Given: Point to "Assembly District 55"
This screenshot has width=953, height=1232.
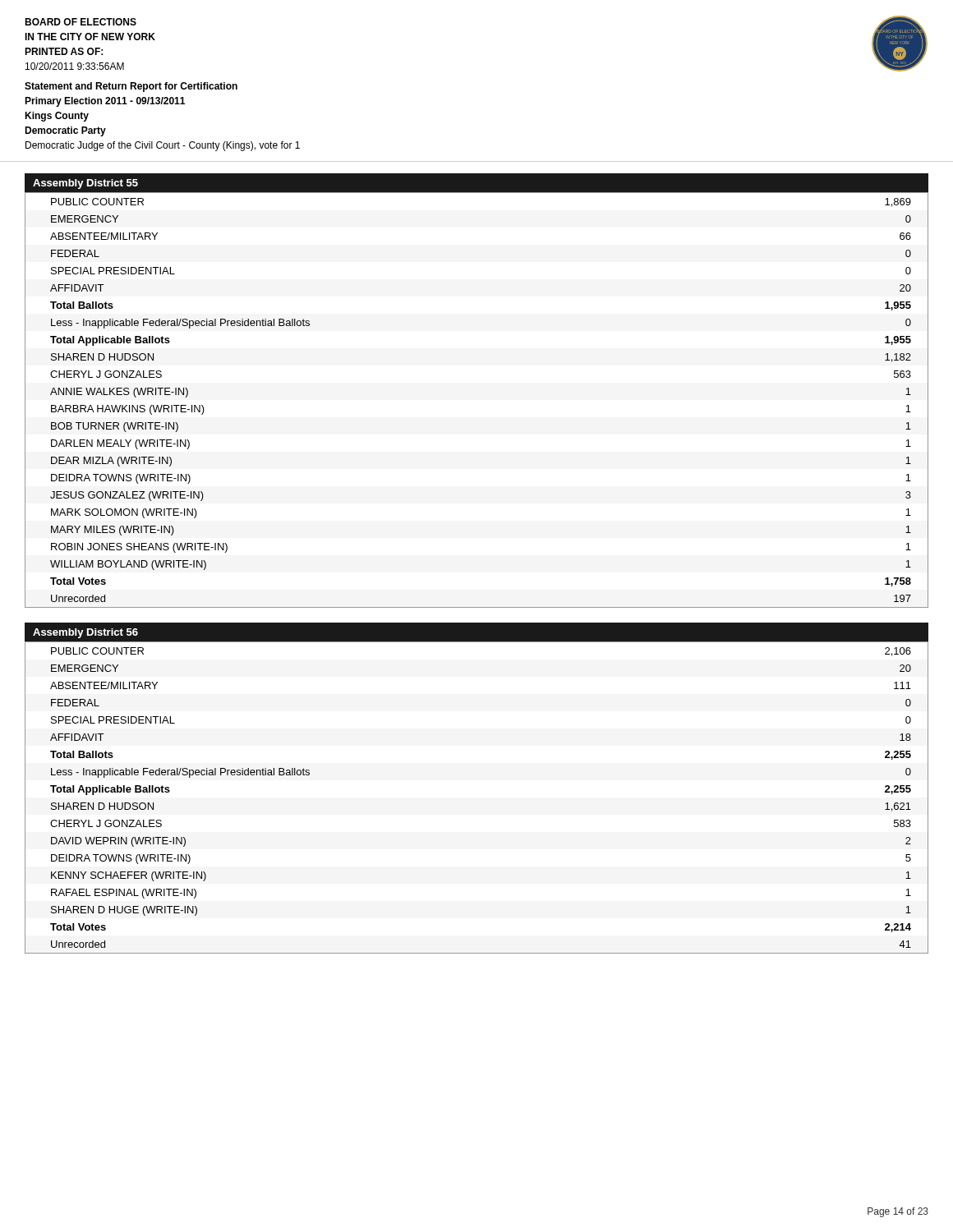Looking at the screenshot, I should point(85,183).
